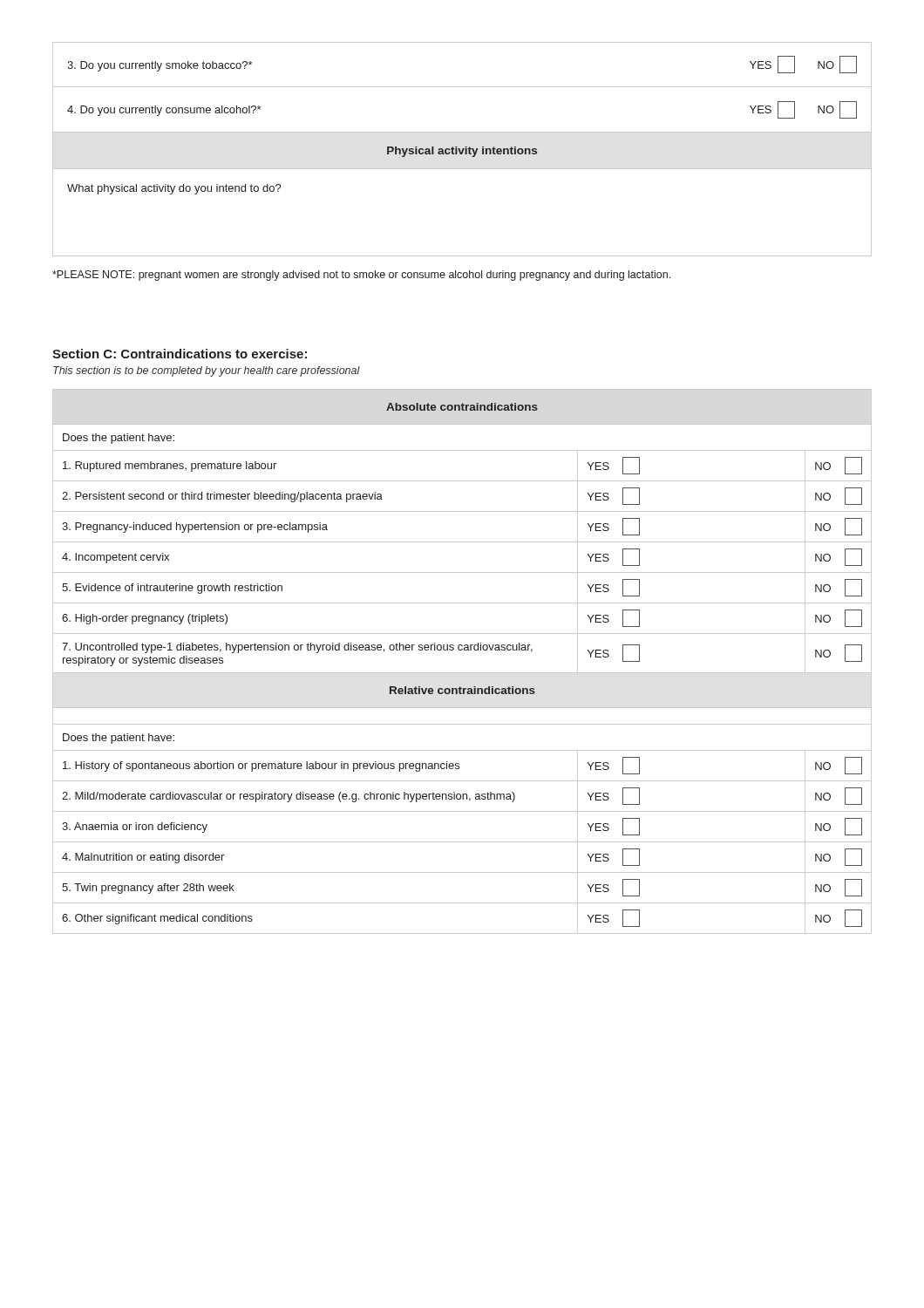The width and height of the screenshot is (924, 1308).
Task: Find the block on this page that starts "PLEASE NOTE: pregnant women are strongly"
Action: click(362, 275)
